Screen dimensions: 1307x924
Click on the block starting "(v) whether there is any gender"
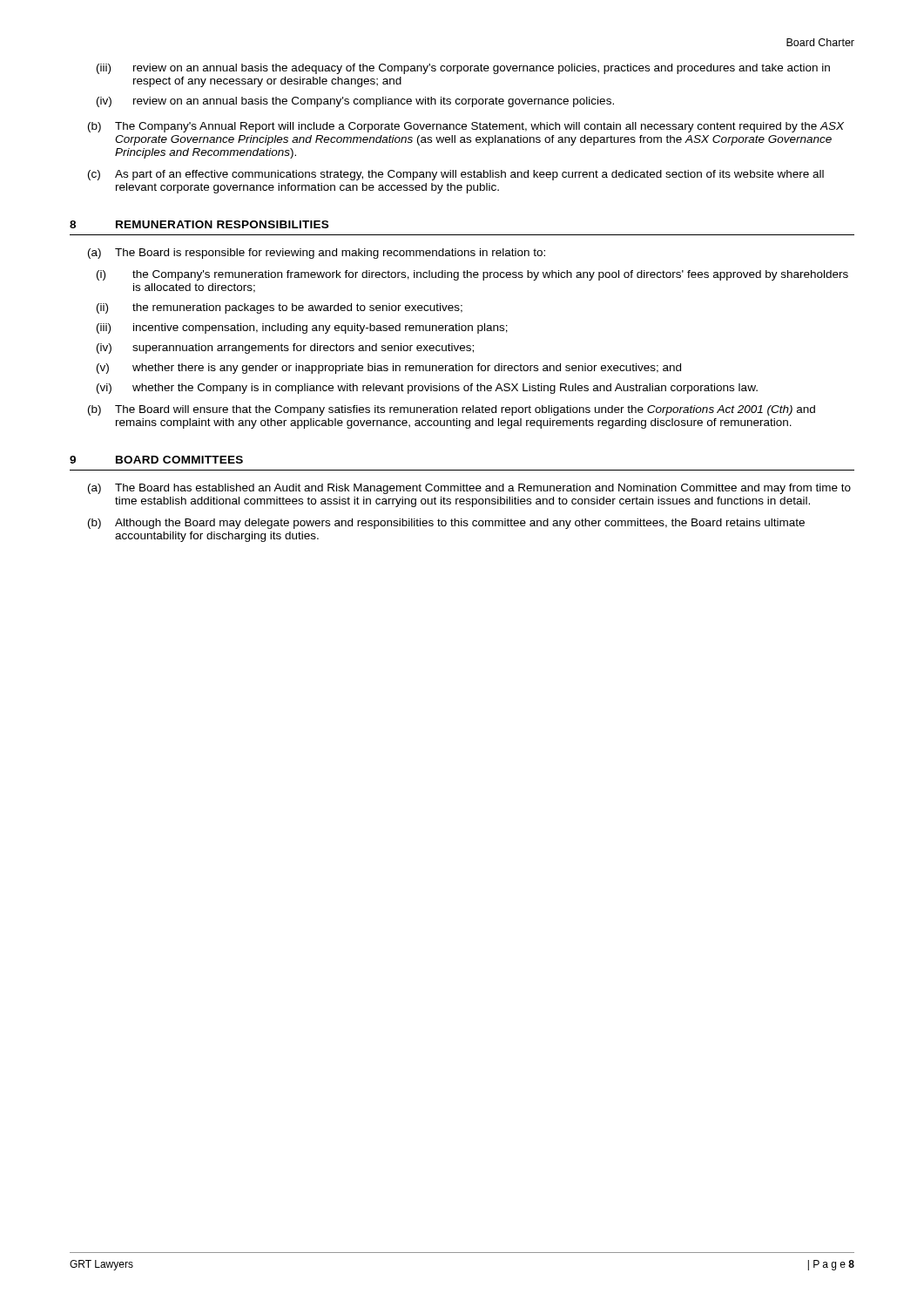[x=462, y=367]
